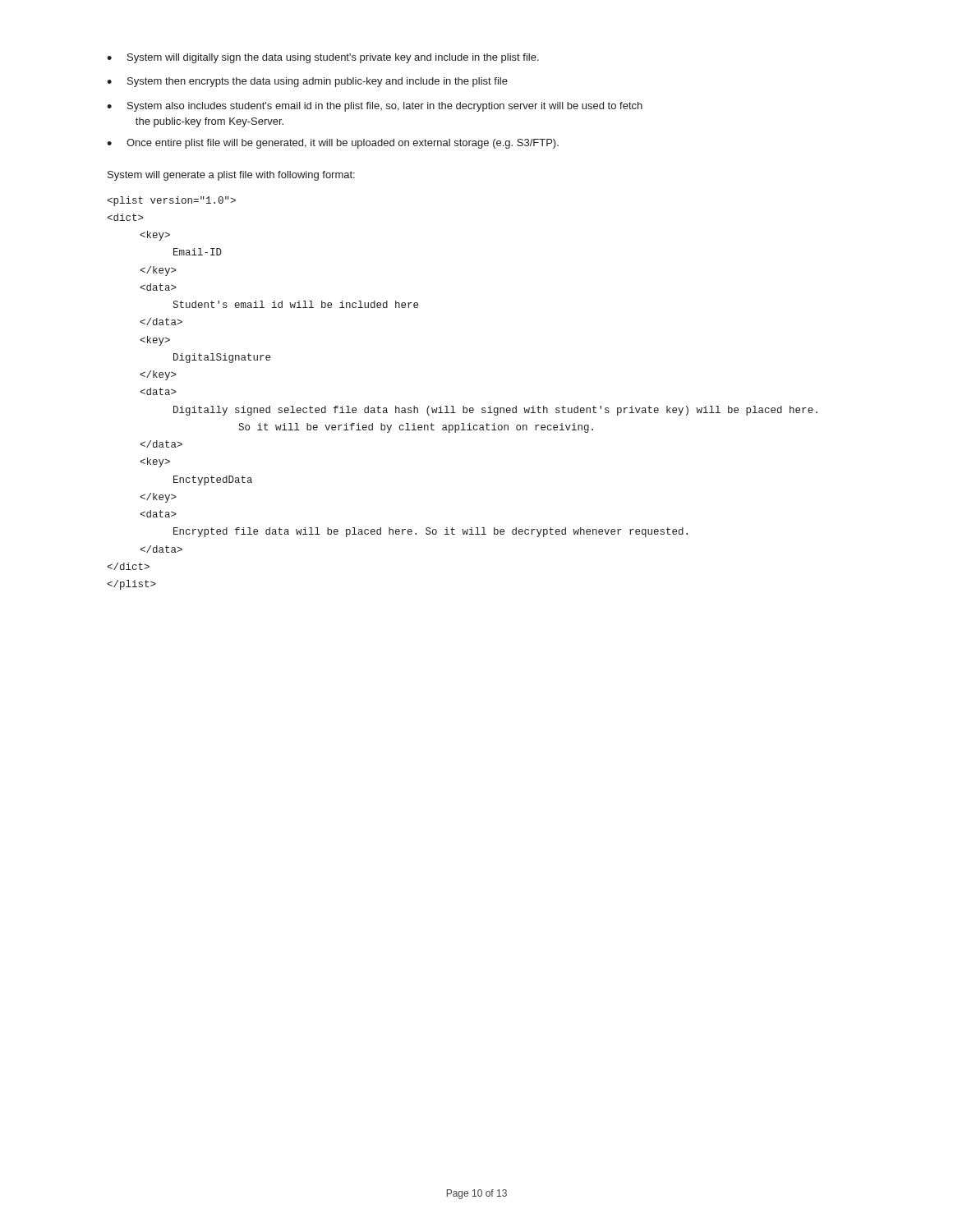The height and width of the screenshot is (1232, 953).
Task: Navigate to the element starting "• System will digitally sign the data using"
Action: (x=489, y=59)
